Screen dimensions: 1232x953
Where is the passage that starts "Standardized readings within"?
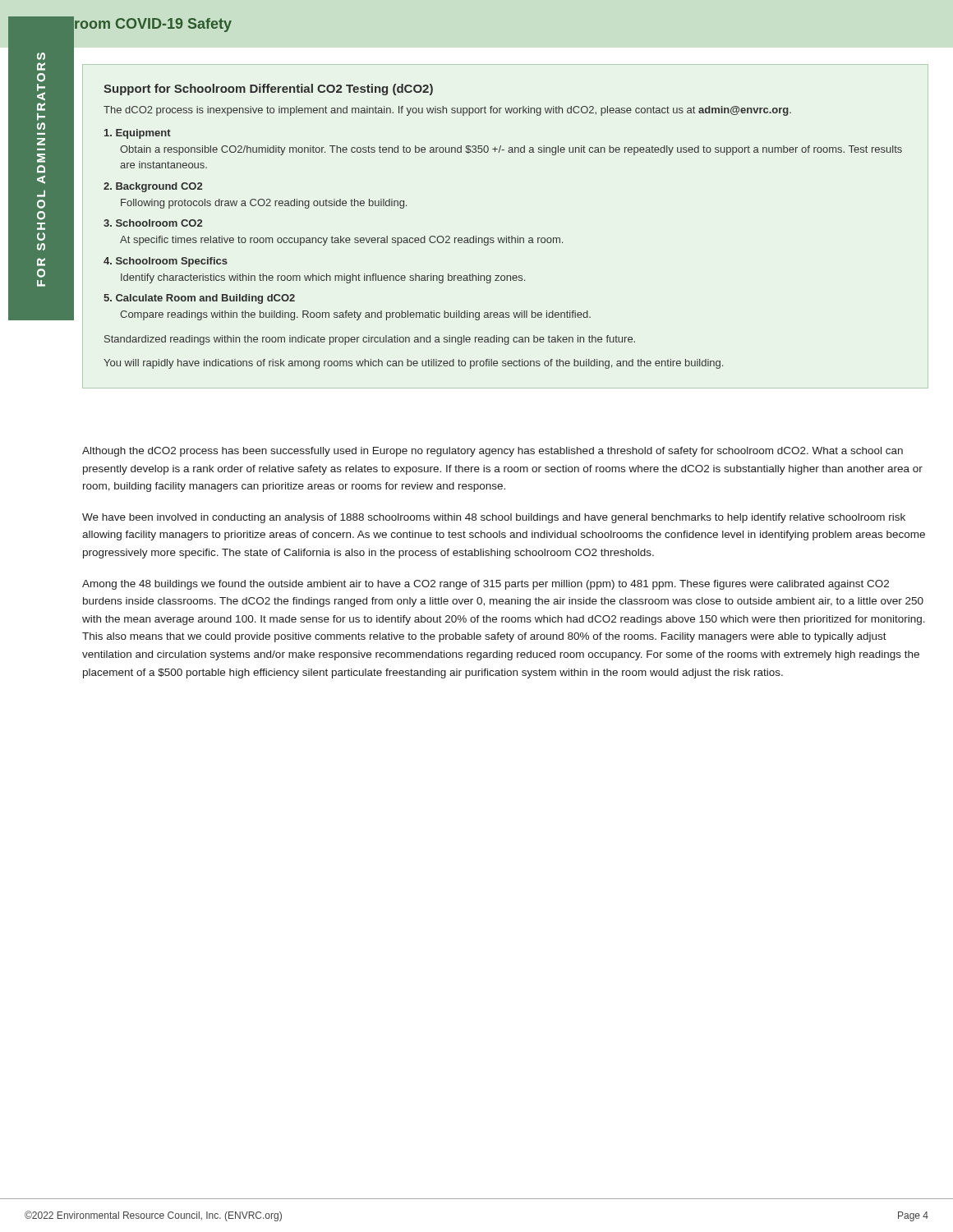[x=370, y=338]
